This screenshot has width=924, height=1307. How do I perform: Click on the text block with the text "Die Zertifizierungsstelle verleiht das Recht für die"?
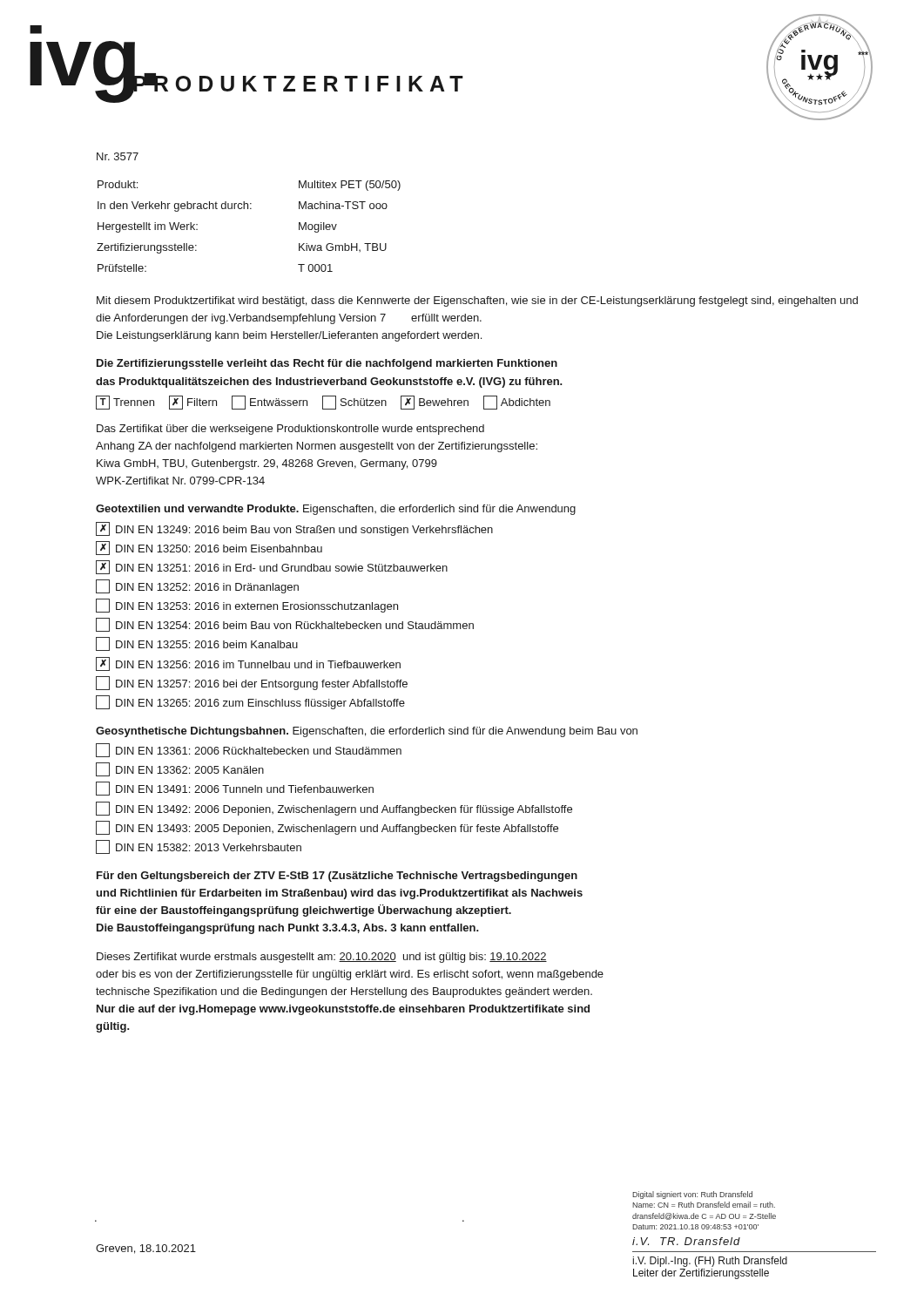pos(329,384)
